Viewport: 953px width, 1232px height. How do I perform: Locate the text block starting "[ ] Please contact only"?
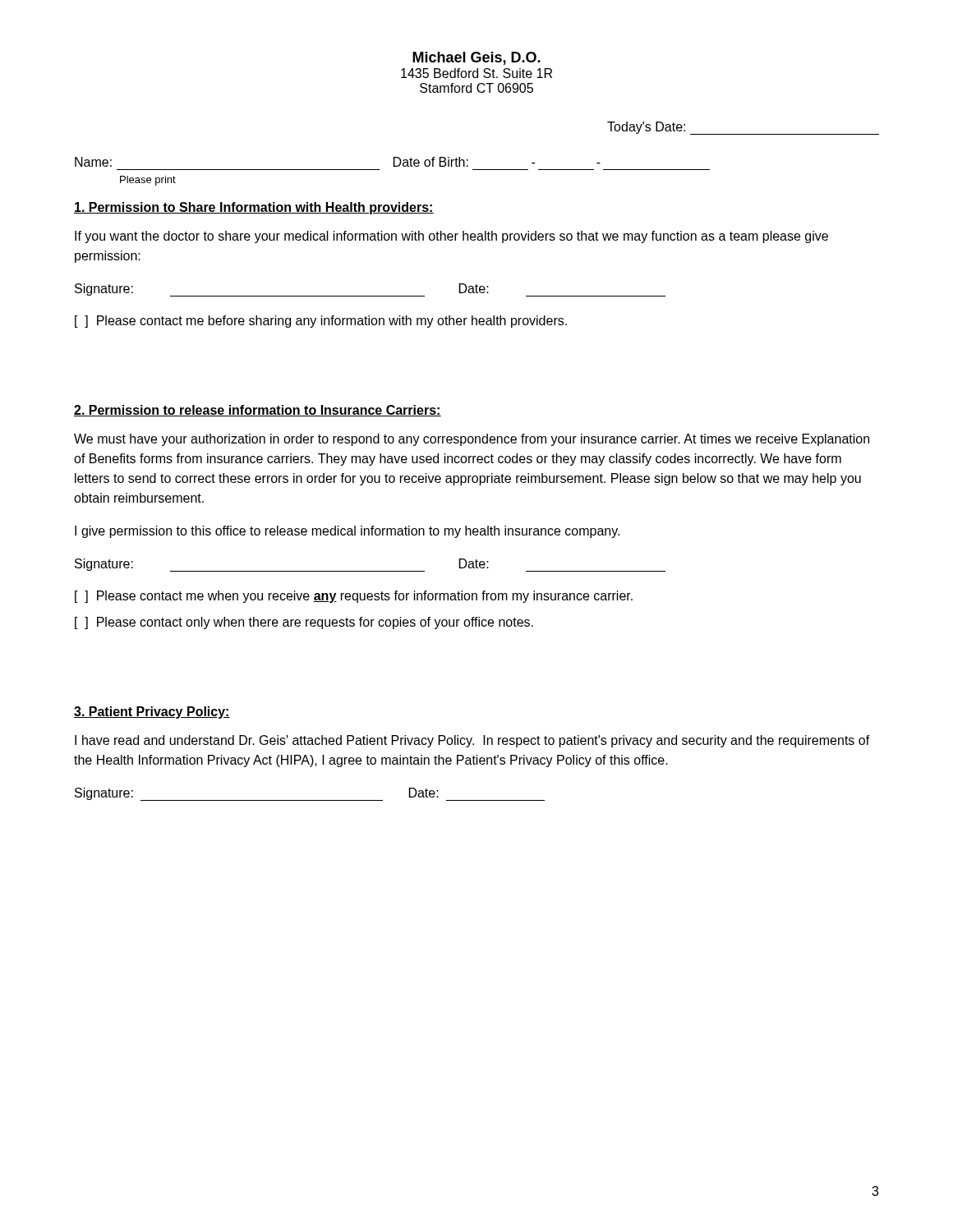point(304,622)
